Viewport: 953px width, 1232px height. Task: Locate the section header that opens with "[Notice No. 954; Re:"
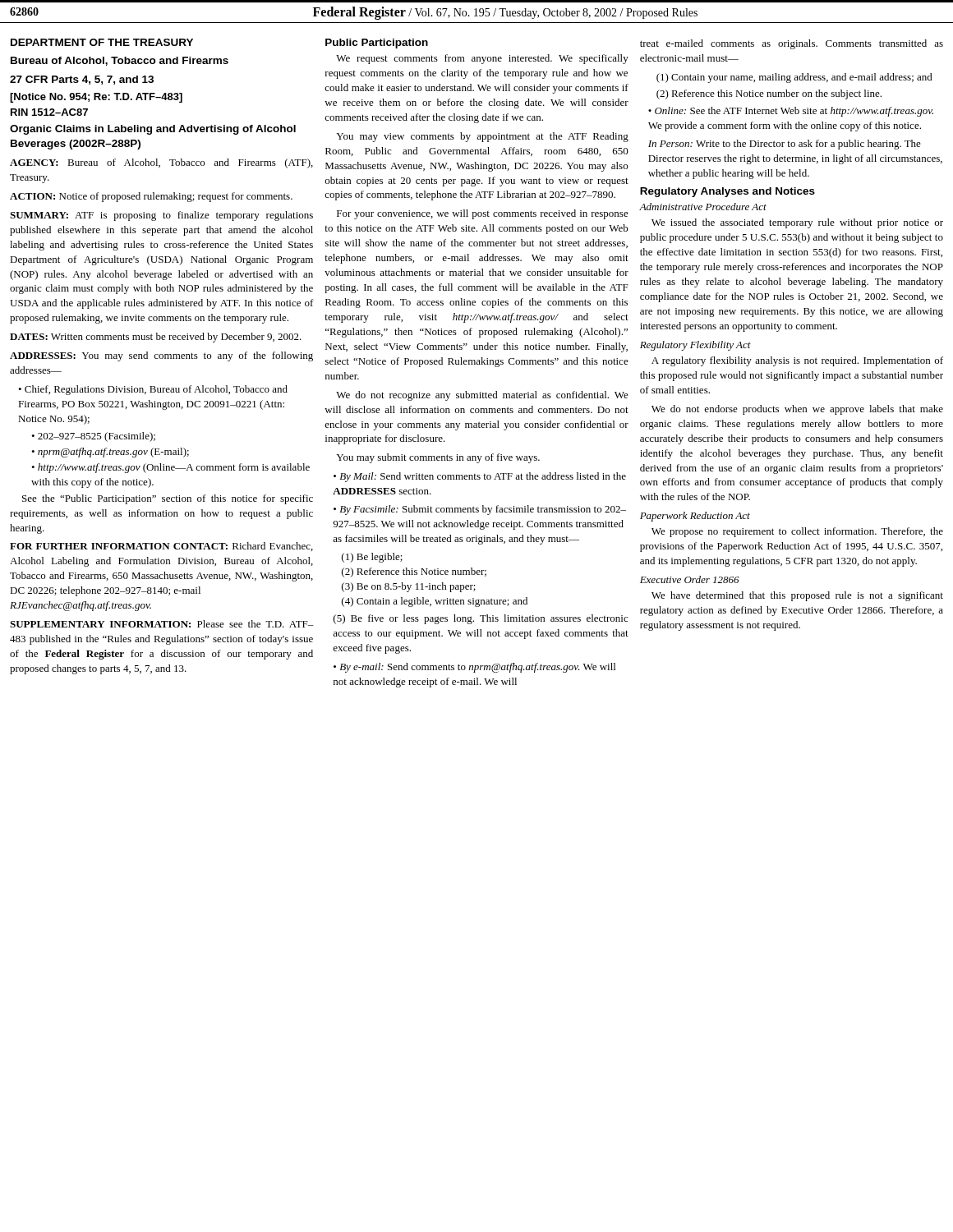(x=96, y=96)
